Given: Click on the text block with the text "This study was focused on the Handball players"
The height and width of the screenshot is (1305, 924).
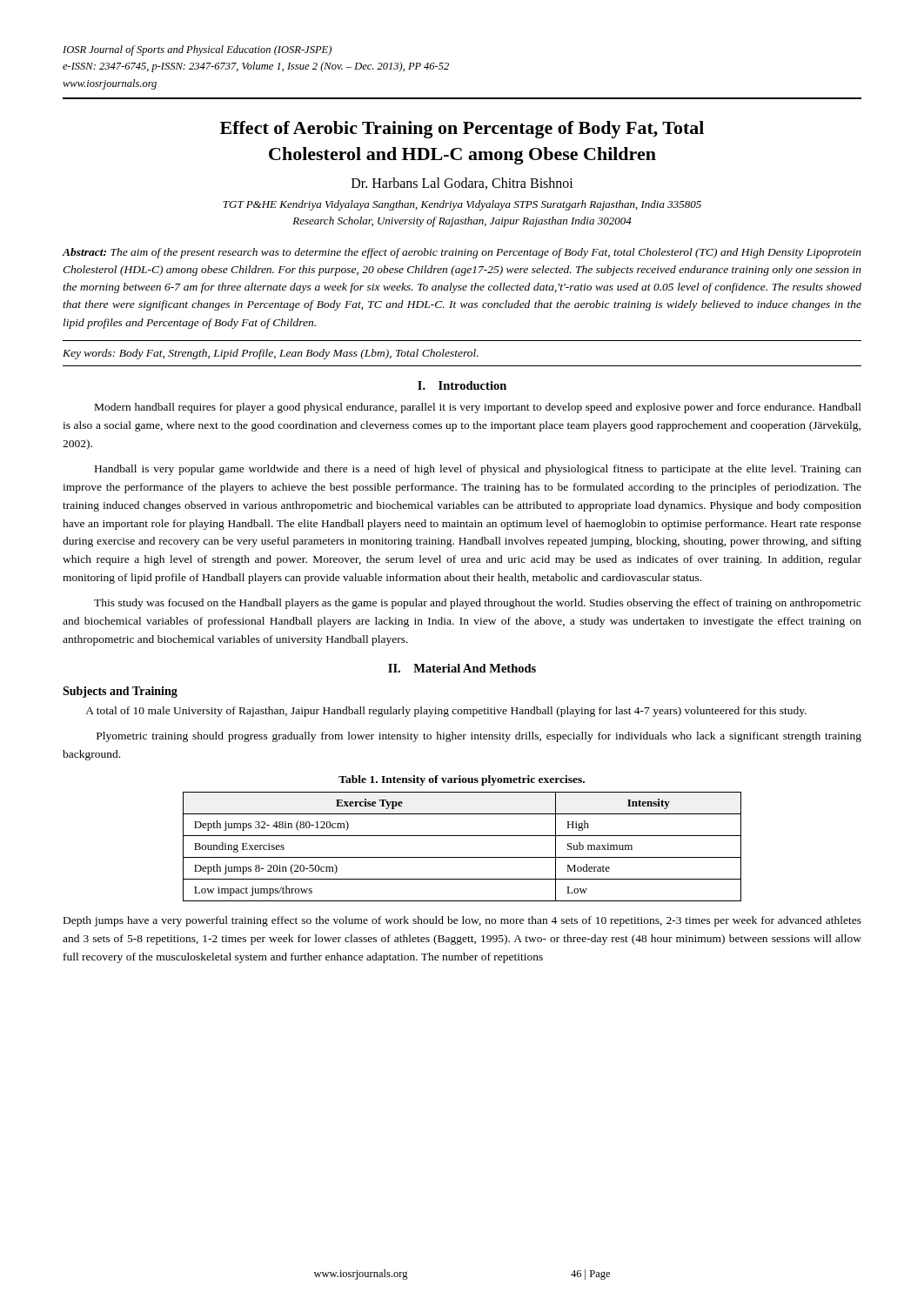Looking at the screenshot, I should [x=462, y=621].
